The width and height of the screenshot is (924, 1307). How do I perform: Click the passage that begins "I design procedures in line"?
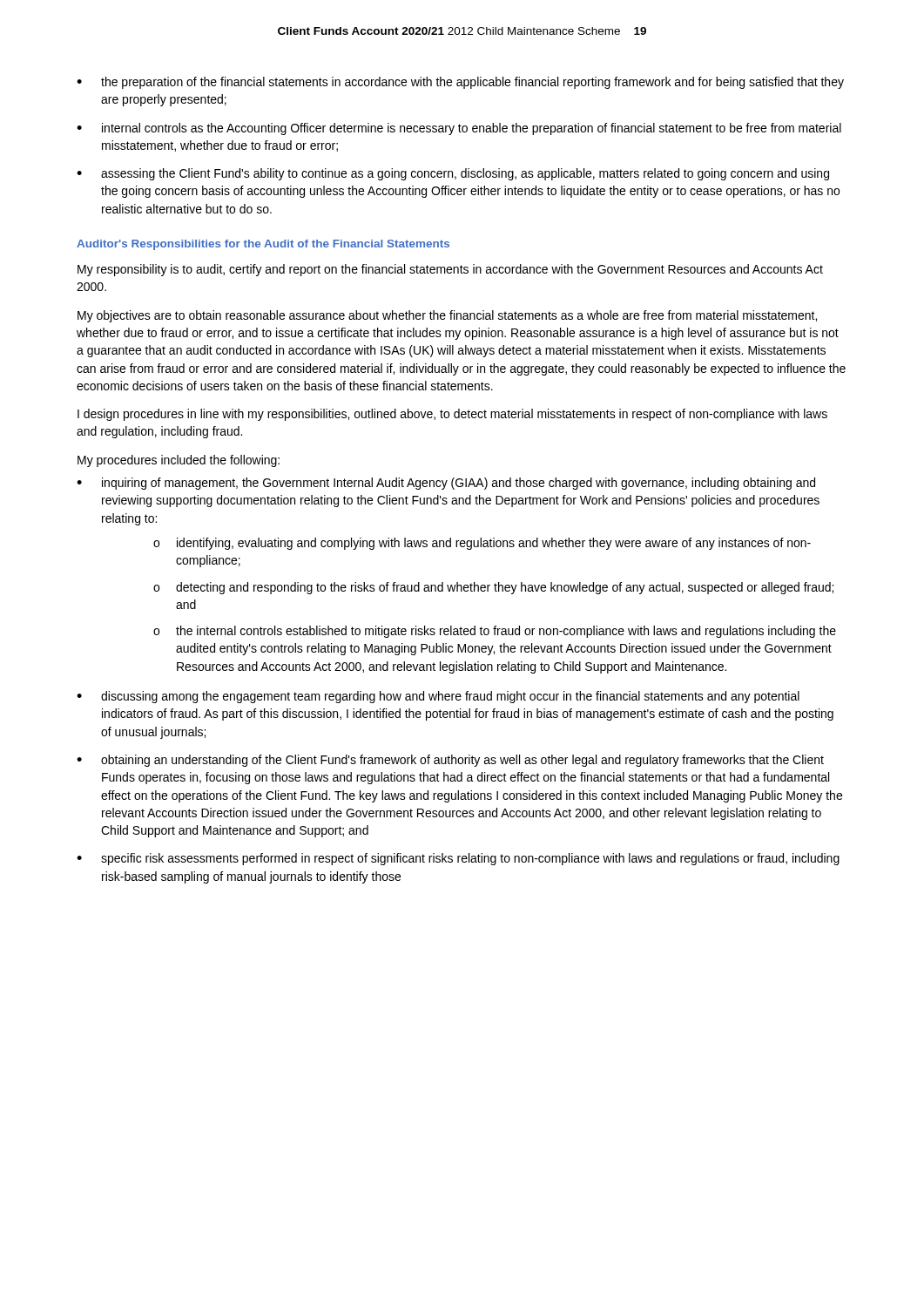pos(452,423)
